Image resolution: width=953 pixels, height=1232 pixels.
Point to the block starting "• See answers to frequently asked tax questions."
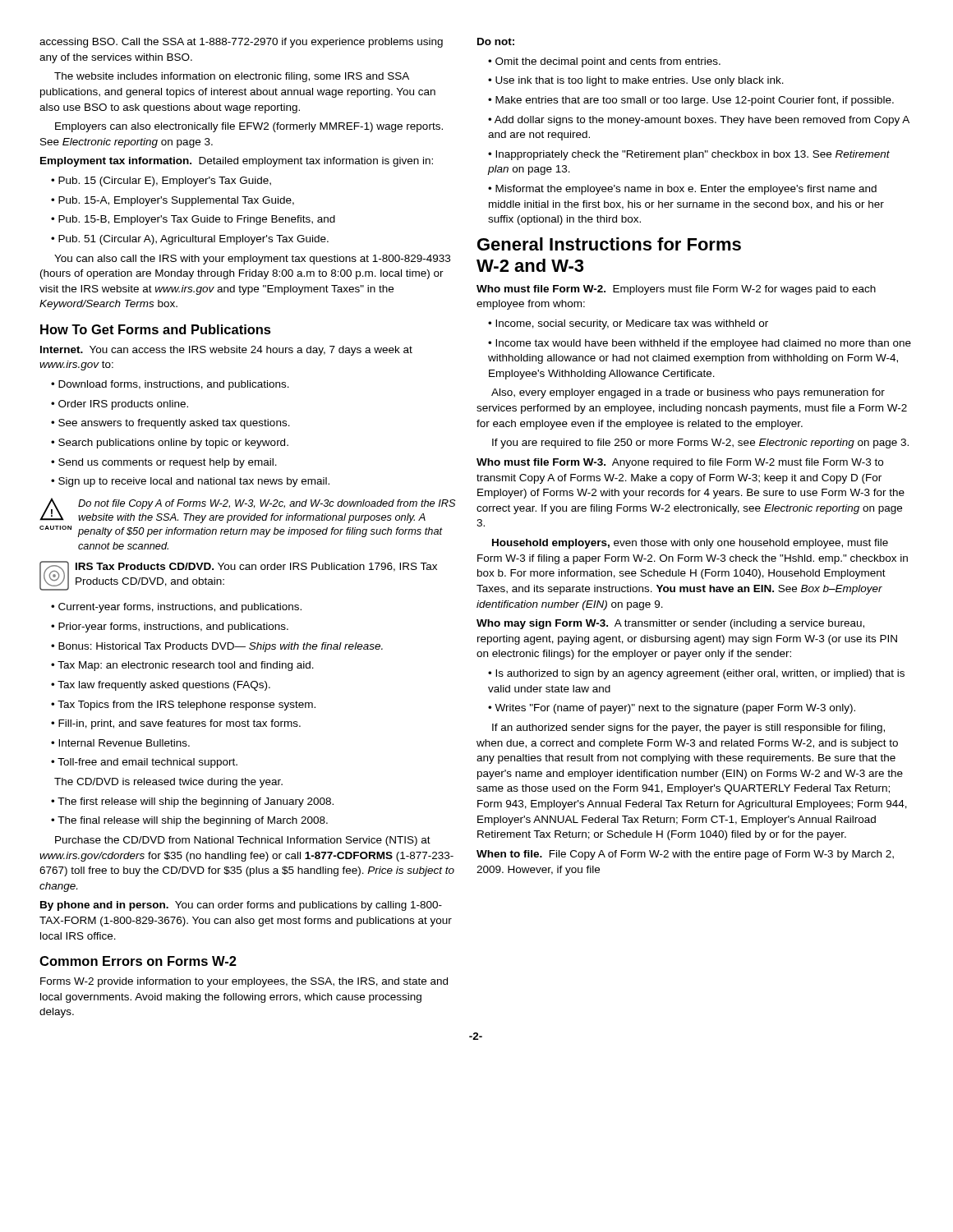coord(254,423)
